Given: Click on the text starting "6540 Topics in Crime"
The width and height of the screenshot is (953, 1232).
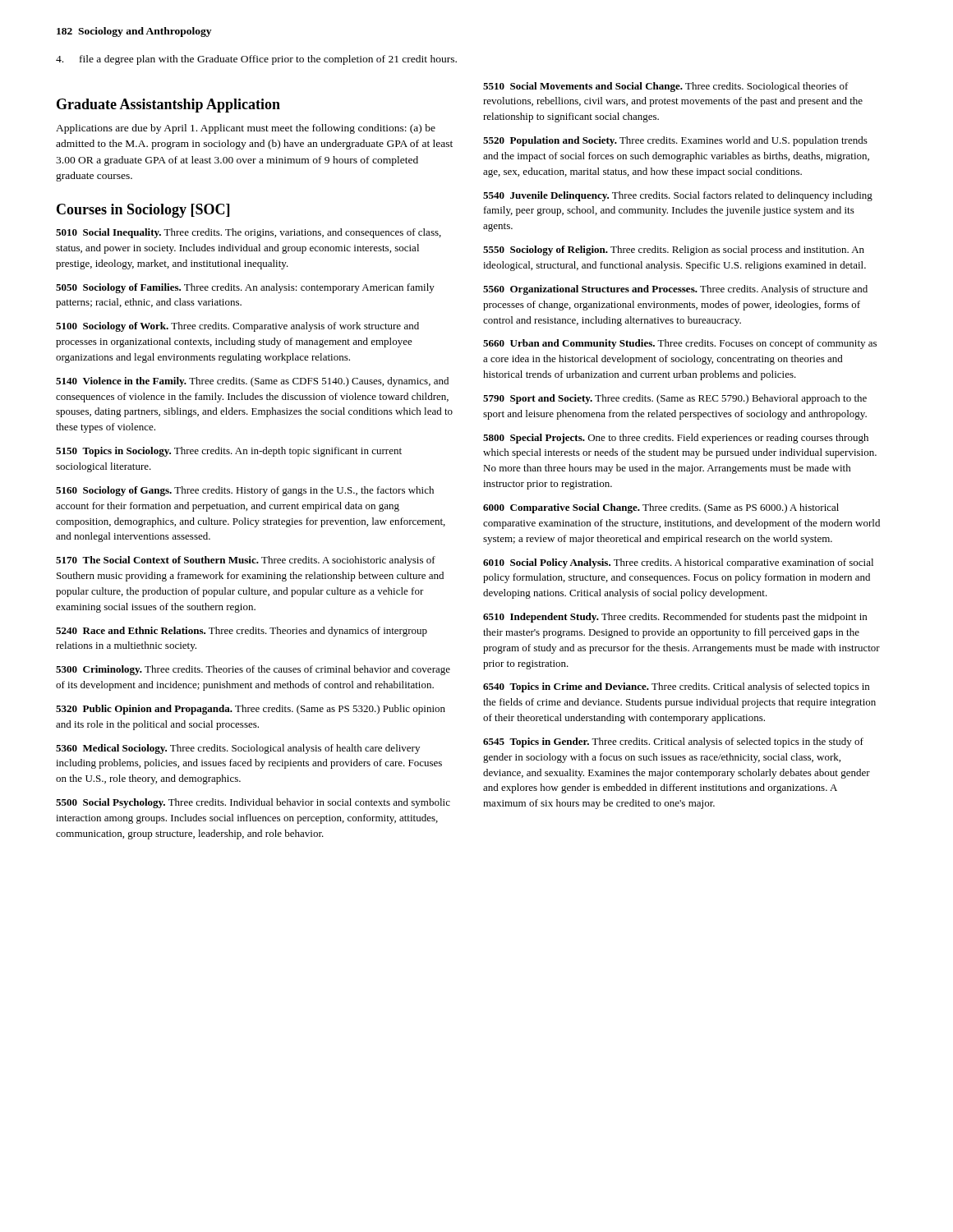Looking at the screenshot, I should (680, 702).
